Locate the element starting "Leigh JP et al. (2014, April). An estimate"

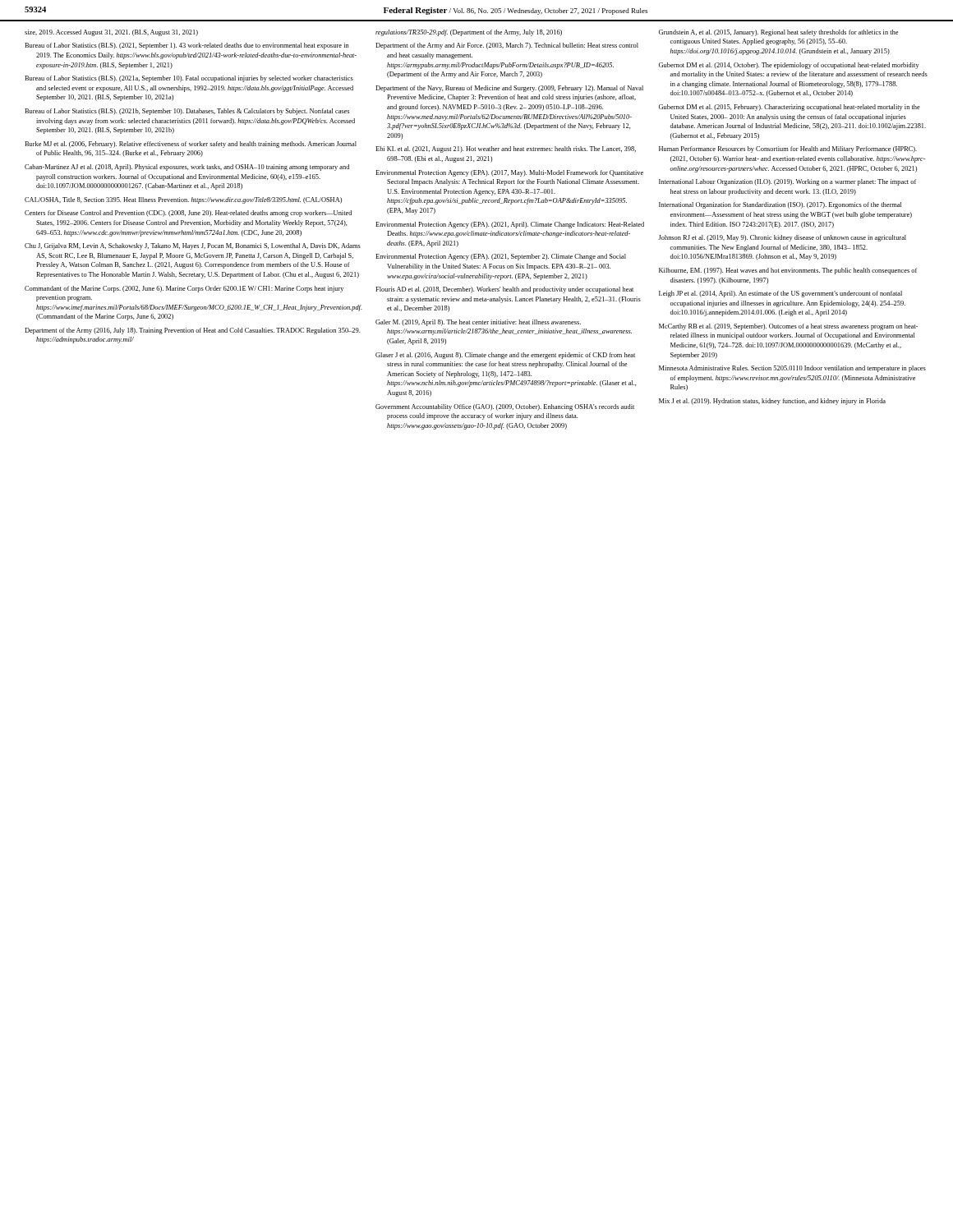click(782, 303)
